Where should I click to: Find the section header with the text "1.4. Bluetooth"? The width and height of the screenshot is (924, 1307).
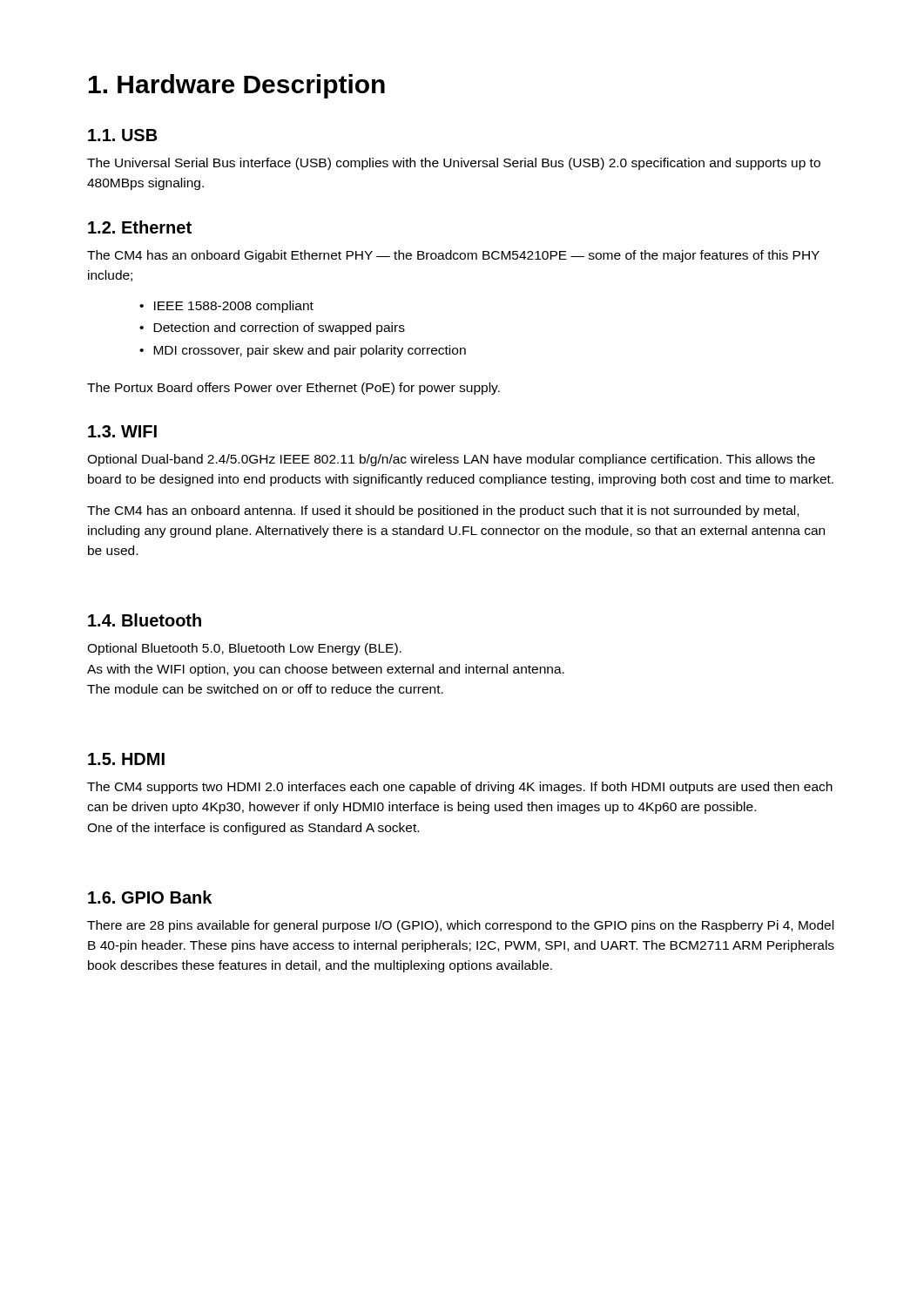coord(145,621)
